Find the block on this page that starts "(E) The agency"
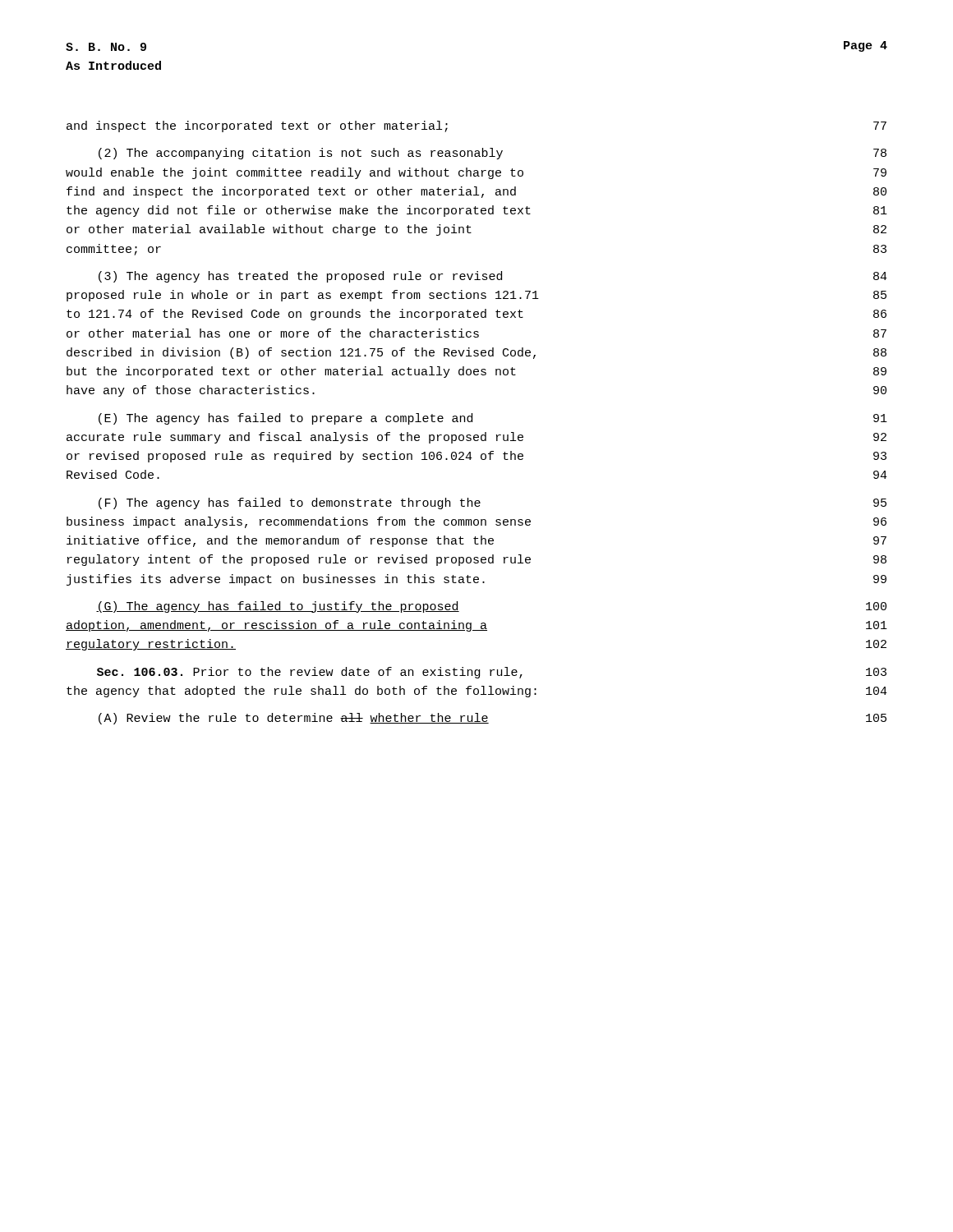 [476, 448]
